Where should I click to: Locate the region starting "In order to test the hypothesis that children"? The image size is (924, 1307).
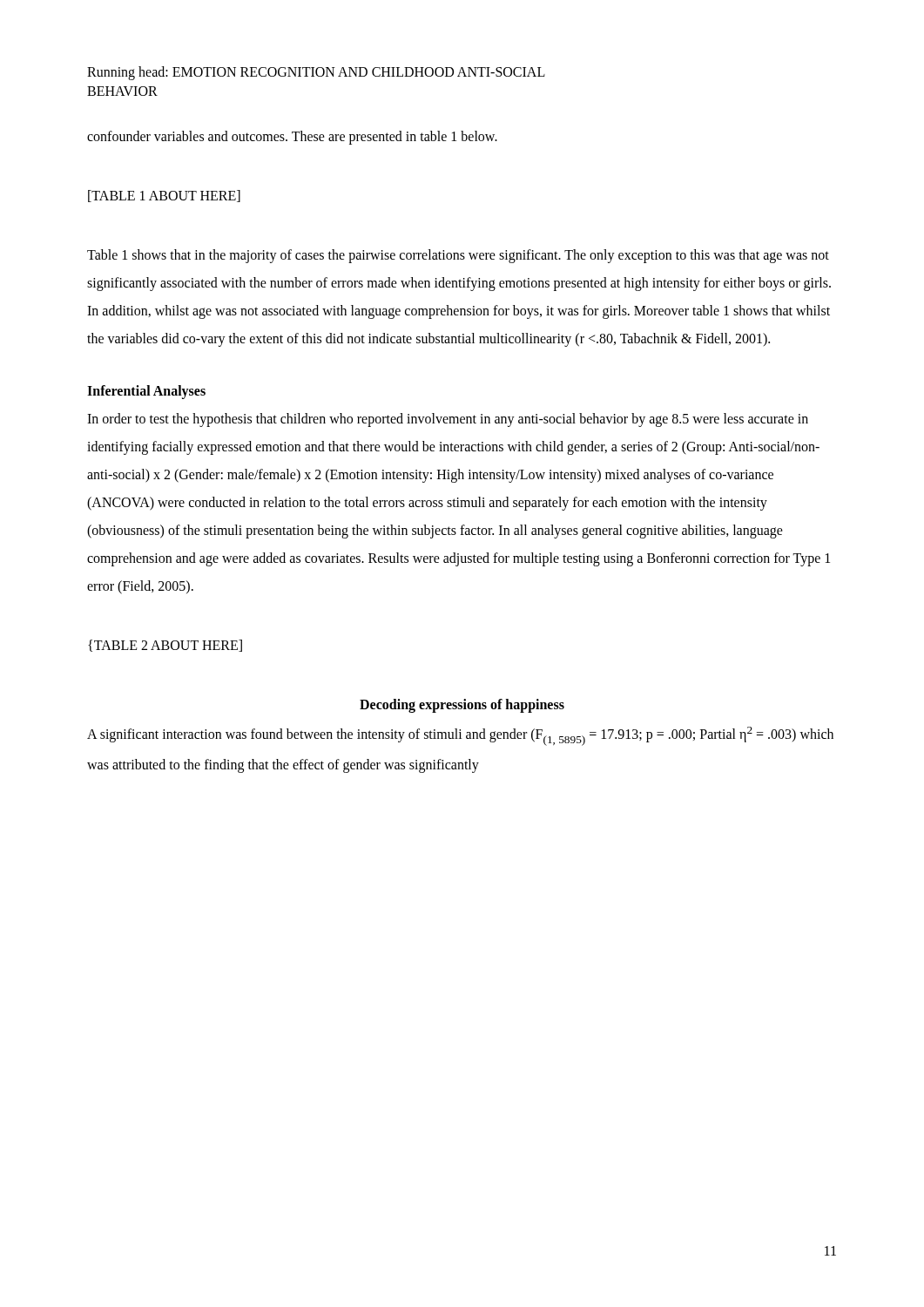pyautogui.click(x=459, y=502)
